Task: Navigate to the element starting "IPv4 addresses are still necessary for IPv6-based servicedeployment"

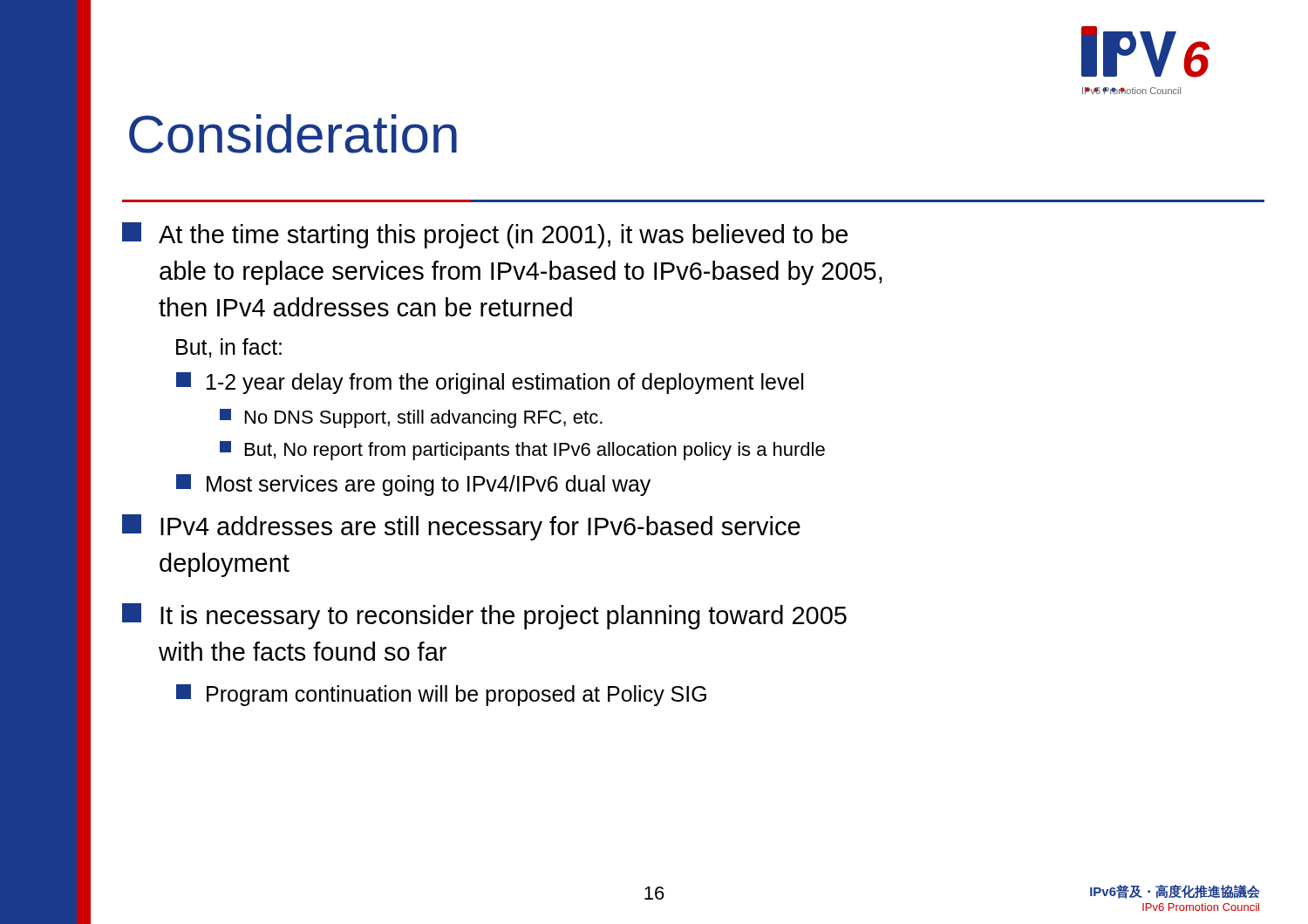Action: 462,545
